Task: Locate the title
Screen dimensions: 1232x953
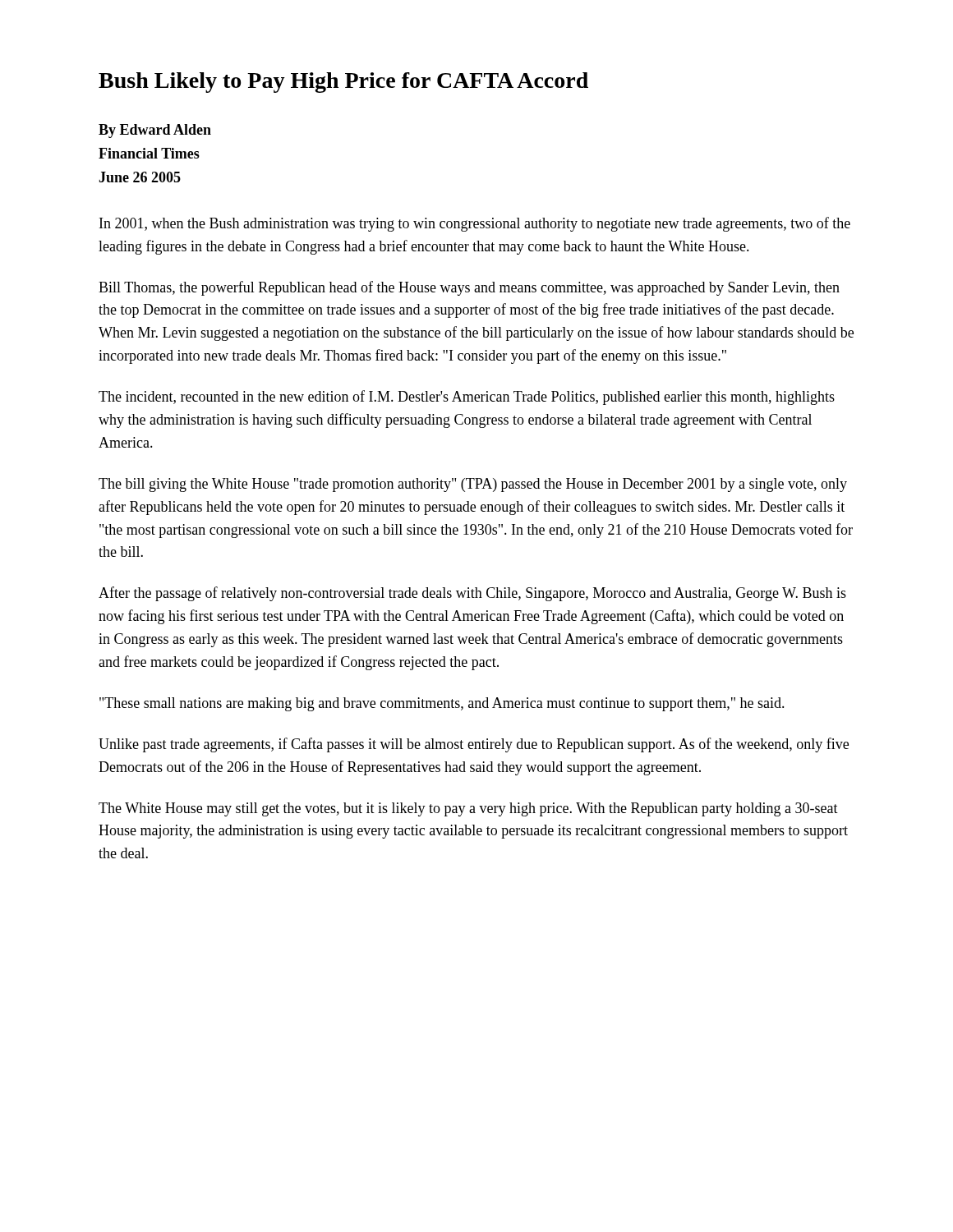Action: (476, 81)
